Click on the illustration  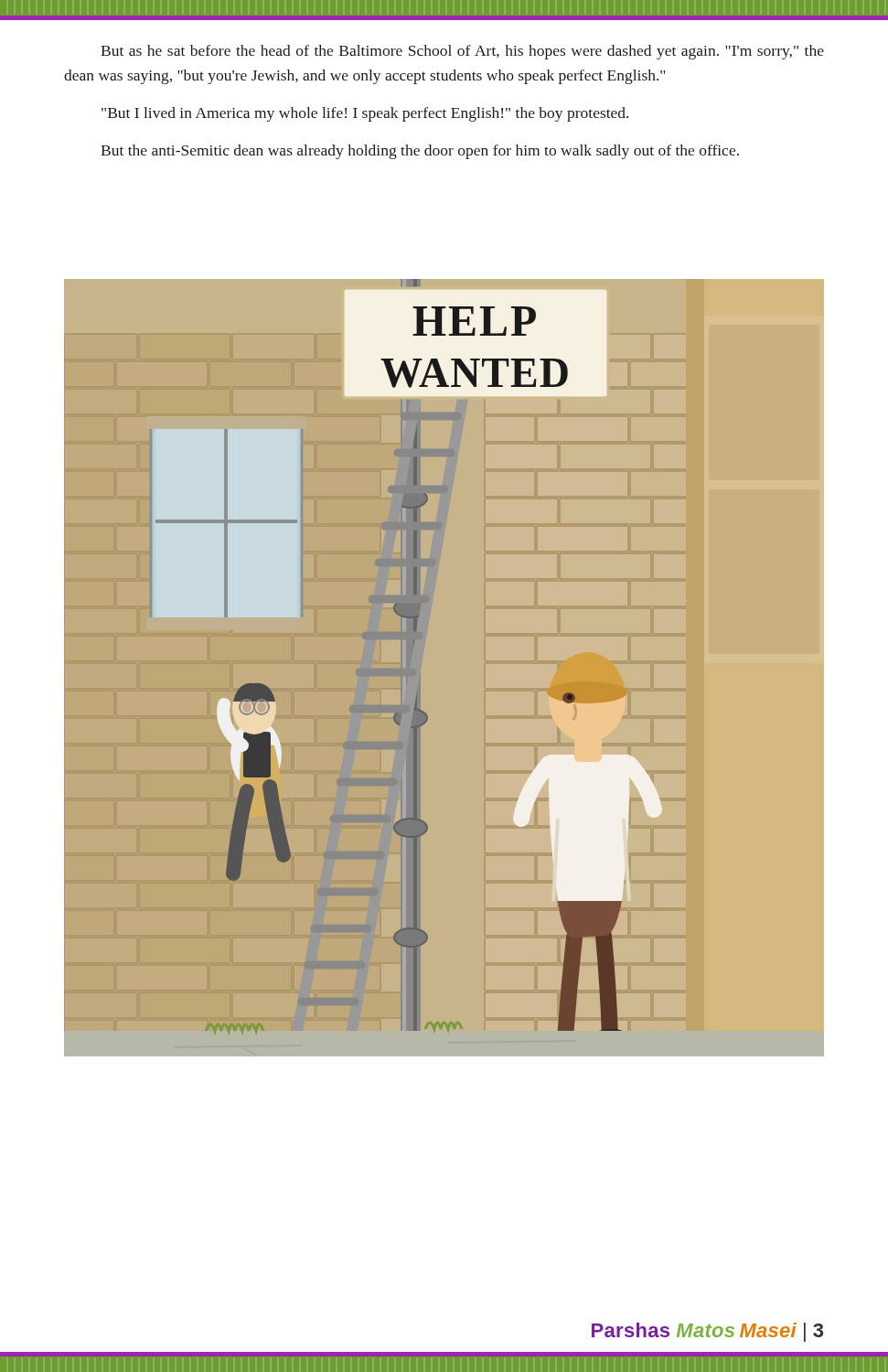click(x=444, y=668)
